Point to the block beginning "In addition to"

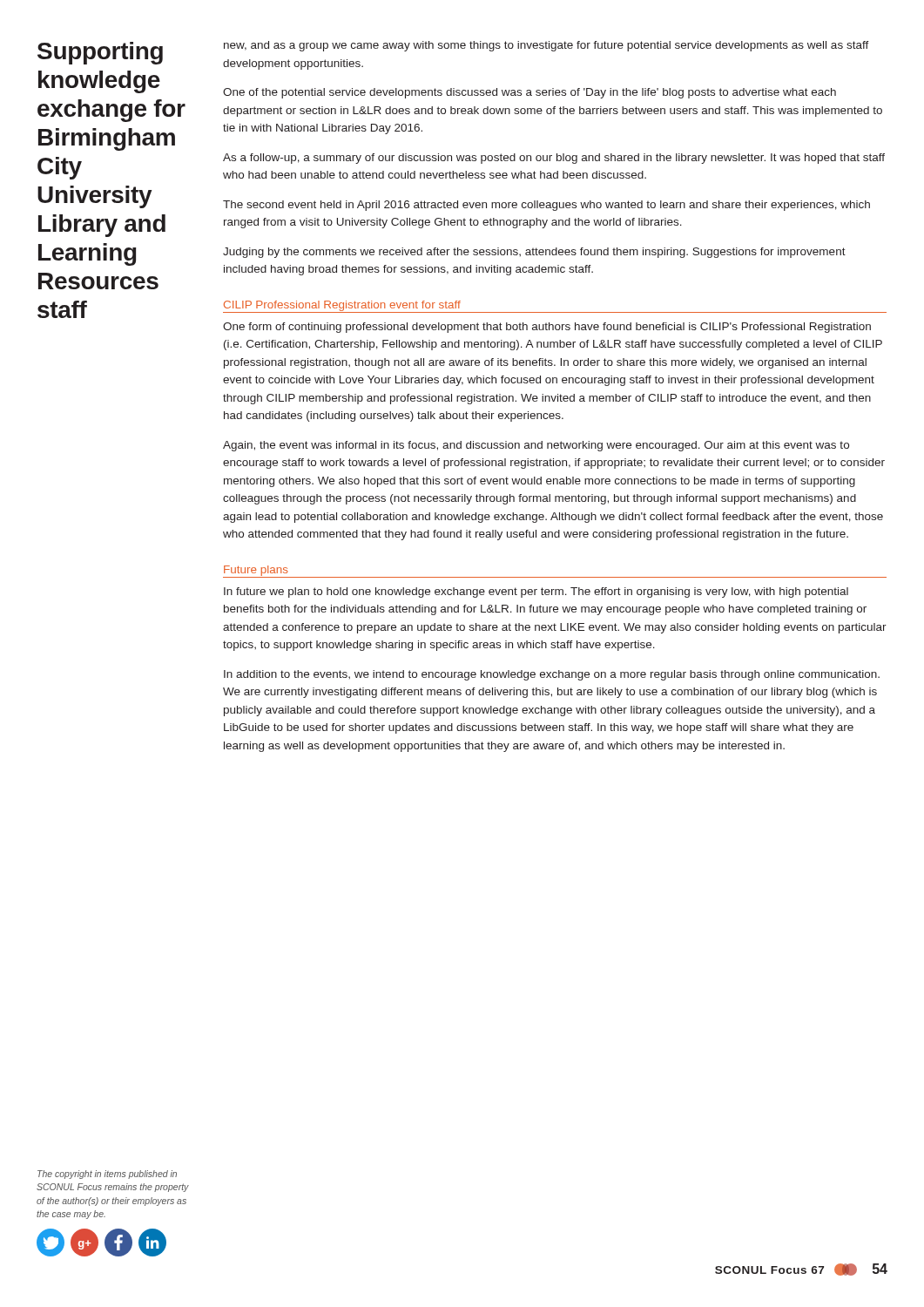(552, 710)
